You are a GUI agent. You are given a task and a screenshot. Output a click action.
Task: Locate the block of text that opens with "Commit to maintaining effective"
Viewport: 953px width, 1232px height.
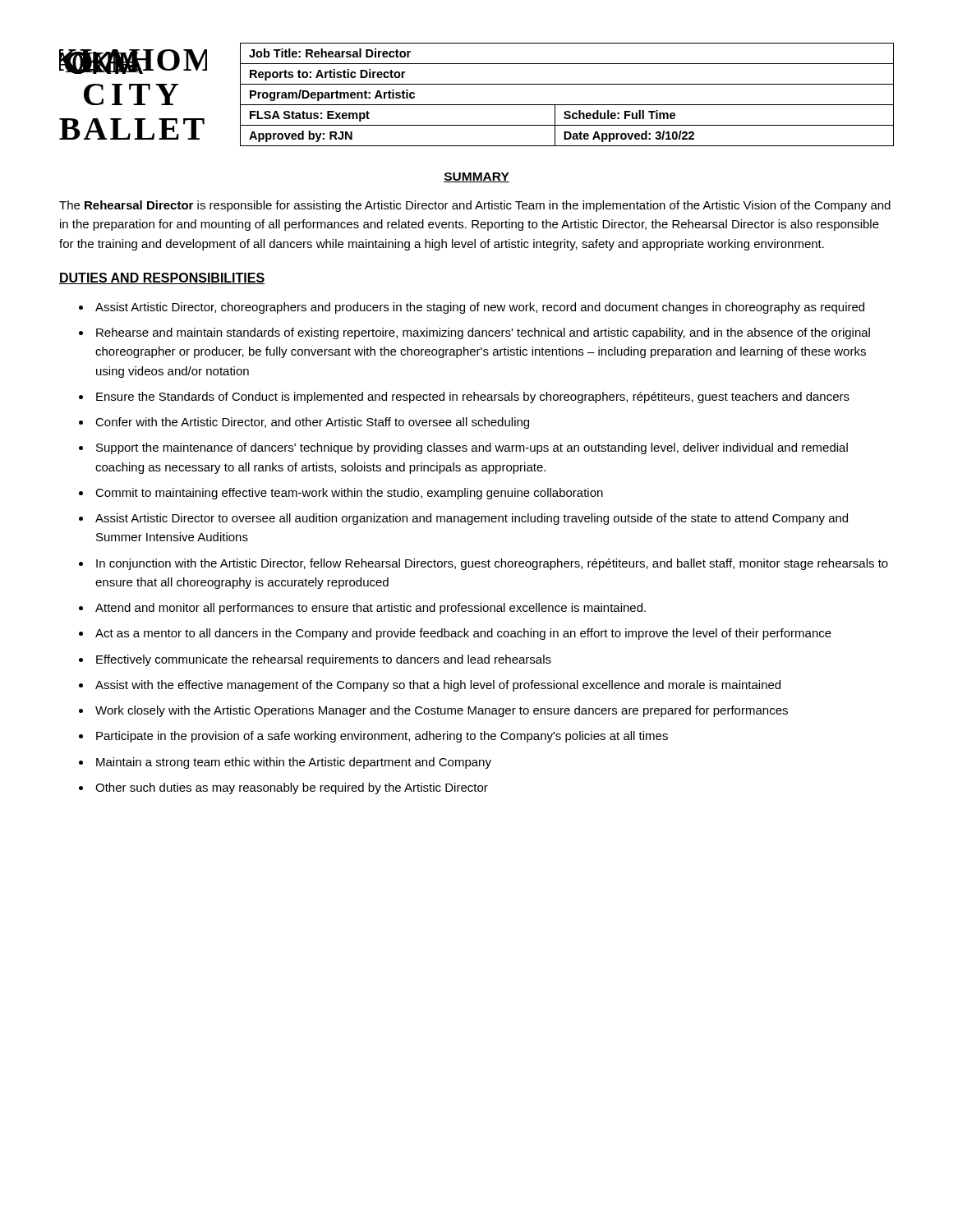(x=349, y=492)
